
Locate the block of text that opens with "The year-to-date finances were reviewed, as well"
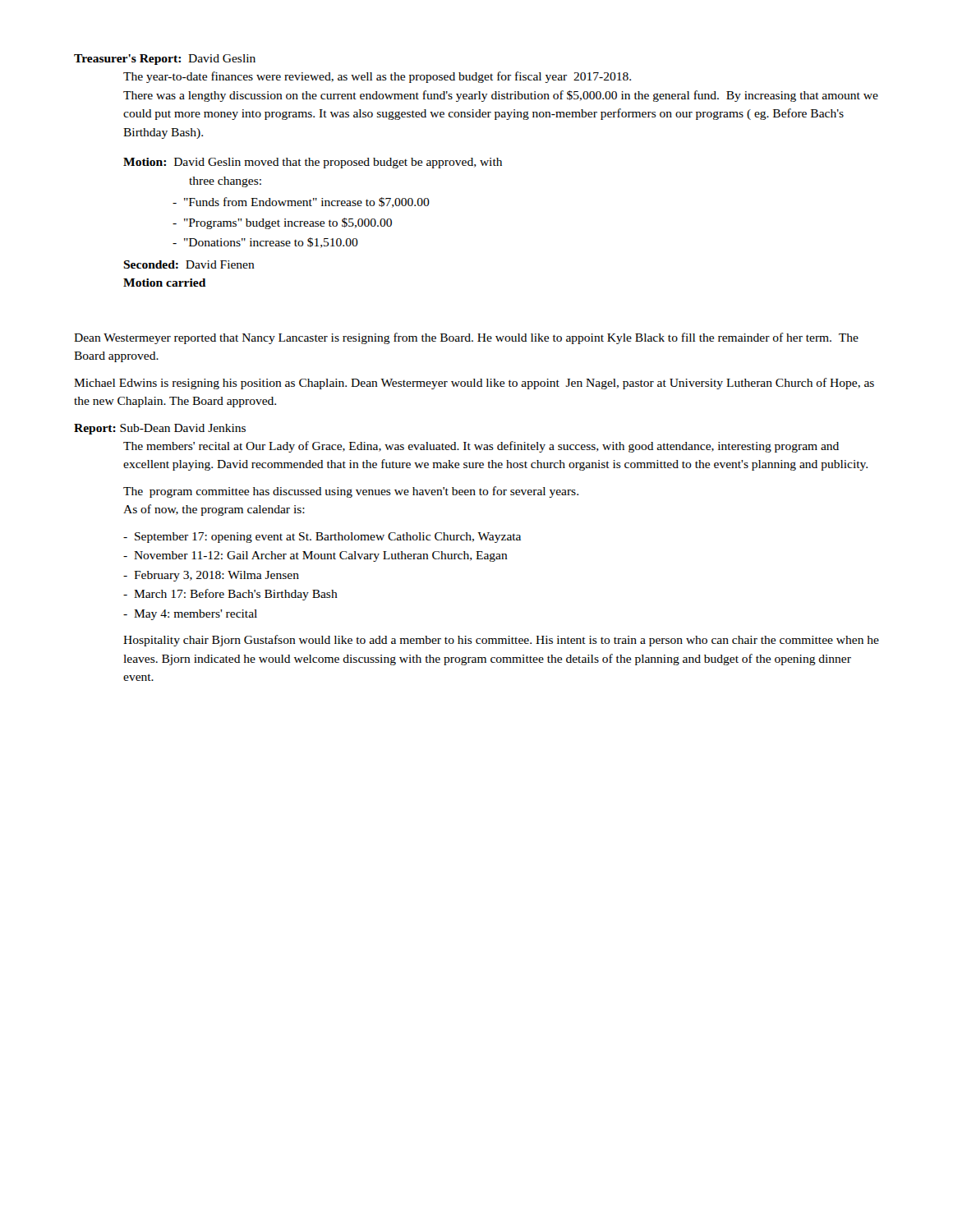click(501, 104)
